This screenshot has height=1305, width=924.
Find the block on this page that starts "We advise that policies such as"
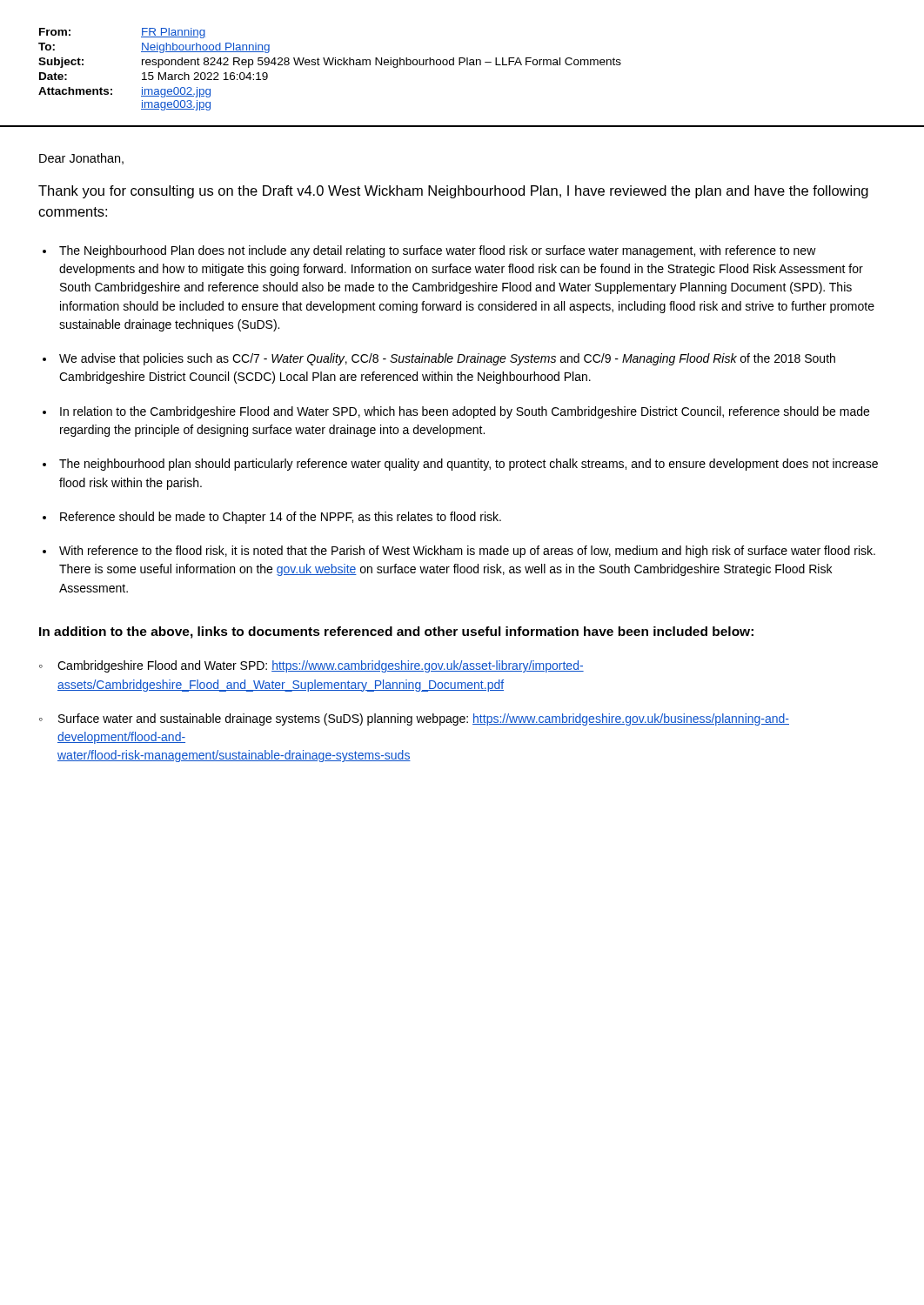(448, 368)
